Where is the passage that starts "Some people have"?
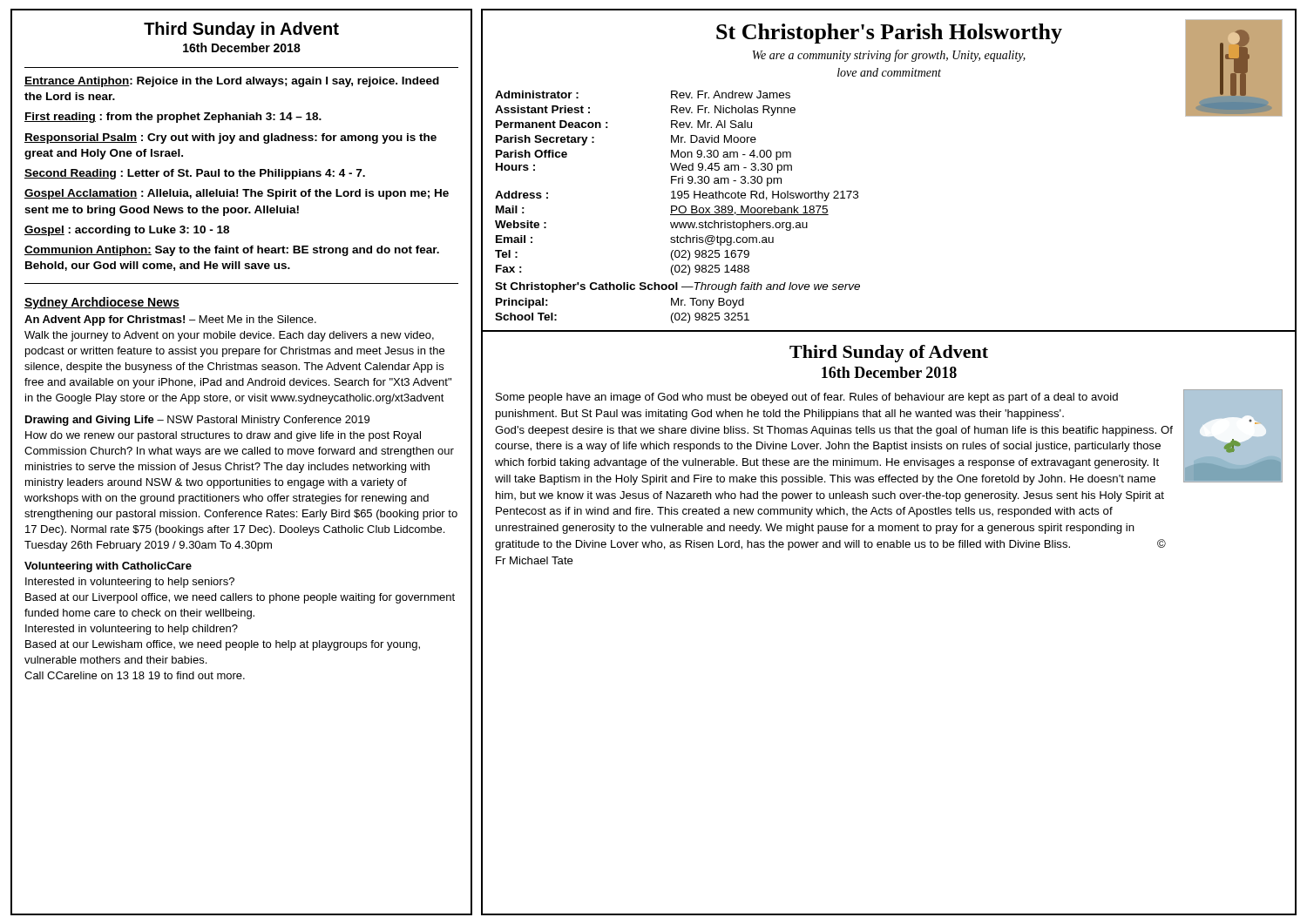1307x924 pixels. click(x=834, y=478)
